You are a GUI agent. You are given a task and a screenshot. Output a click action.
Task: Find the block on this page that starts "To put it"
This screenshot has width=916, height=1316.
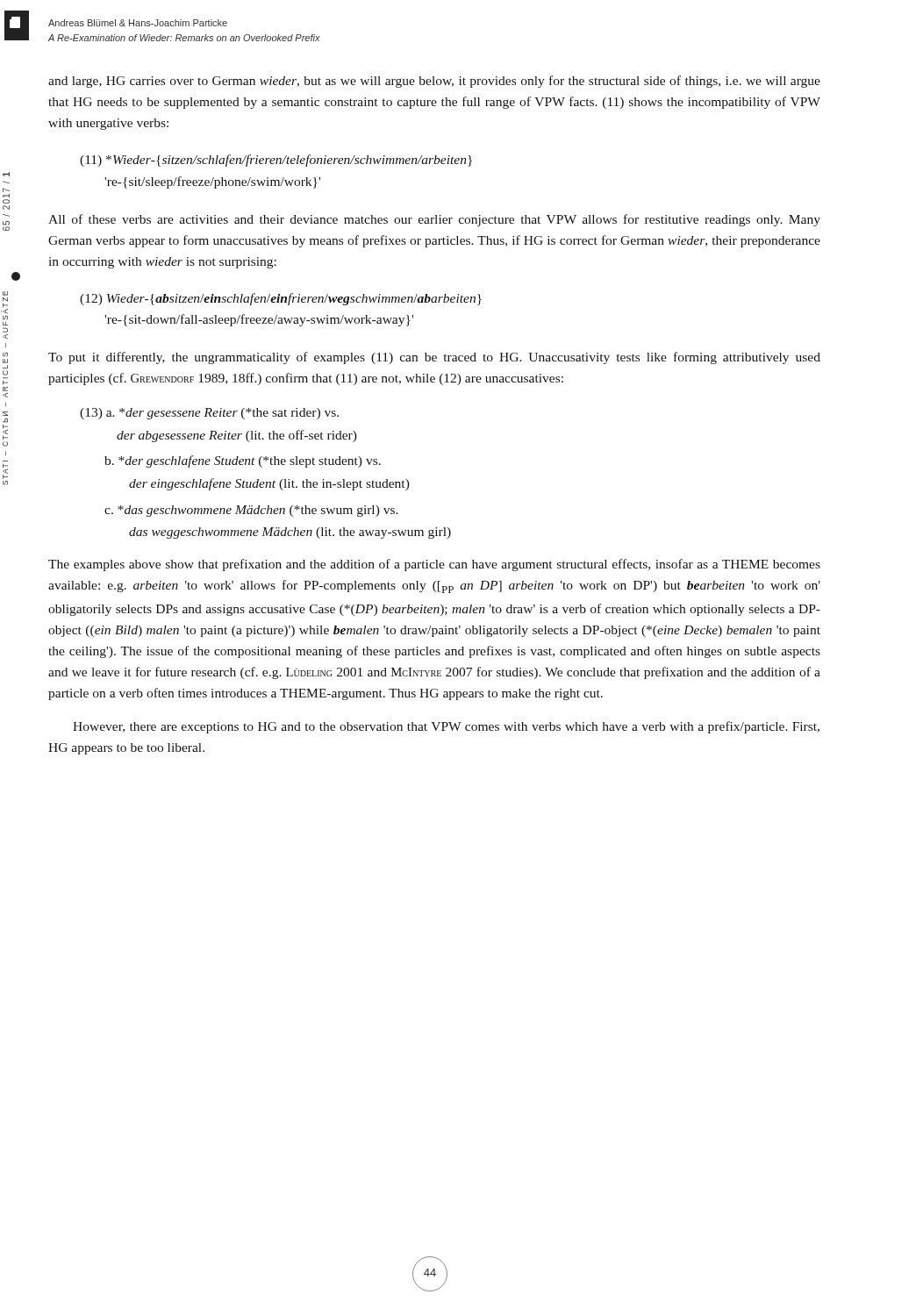pyautogui.click(x=434, y=367)
